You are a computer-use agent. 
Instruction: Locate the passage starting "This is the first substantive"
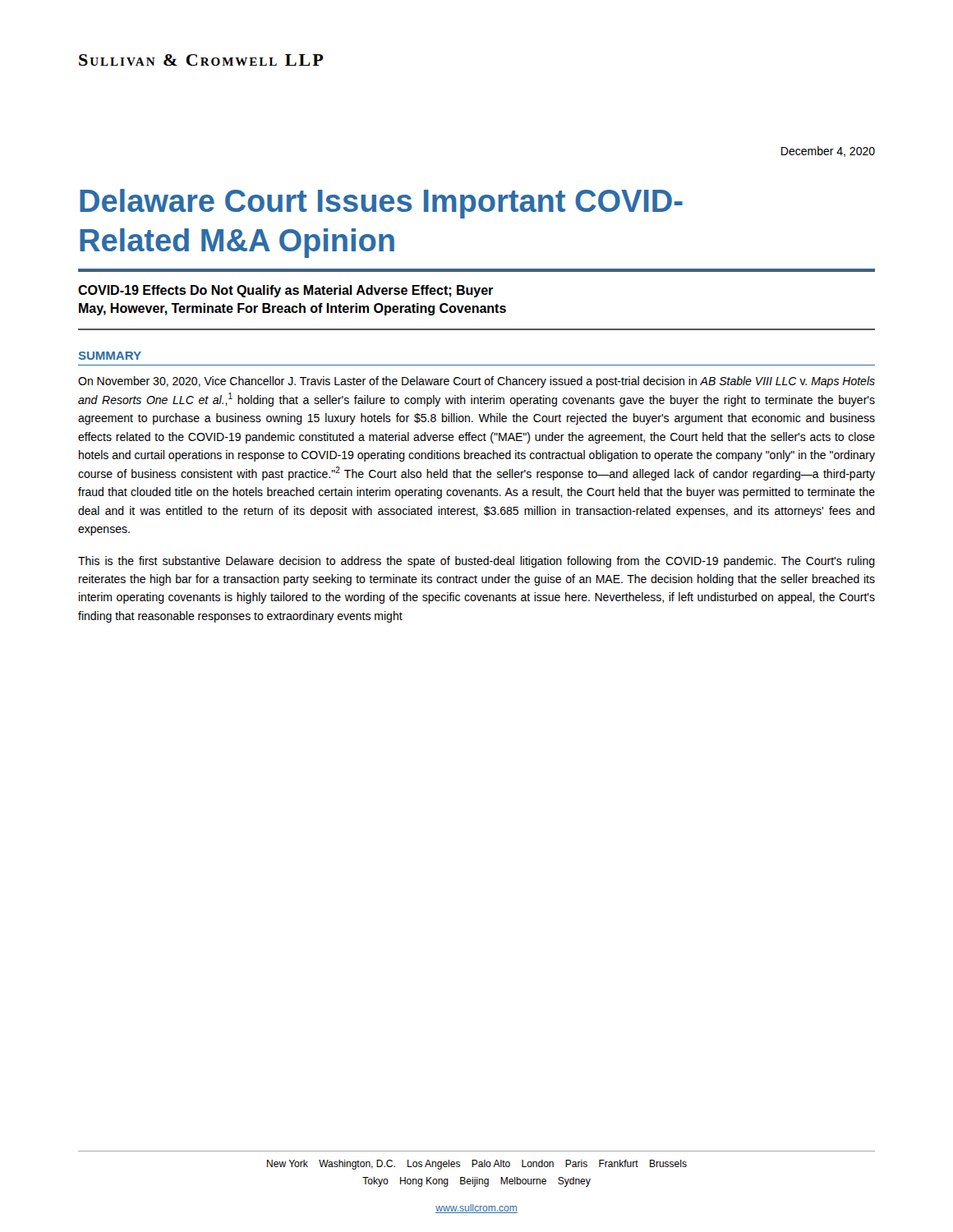[x=476, y=588]
